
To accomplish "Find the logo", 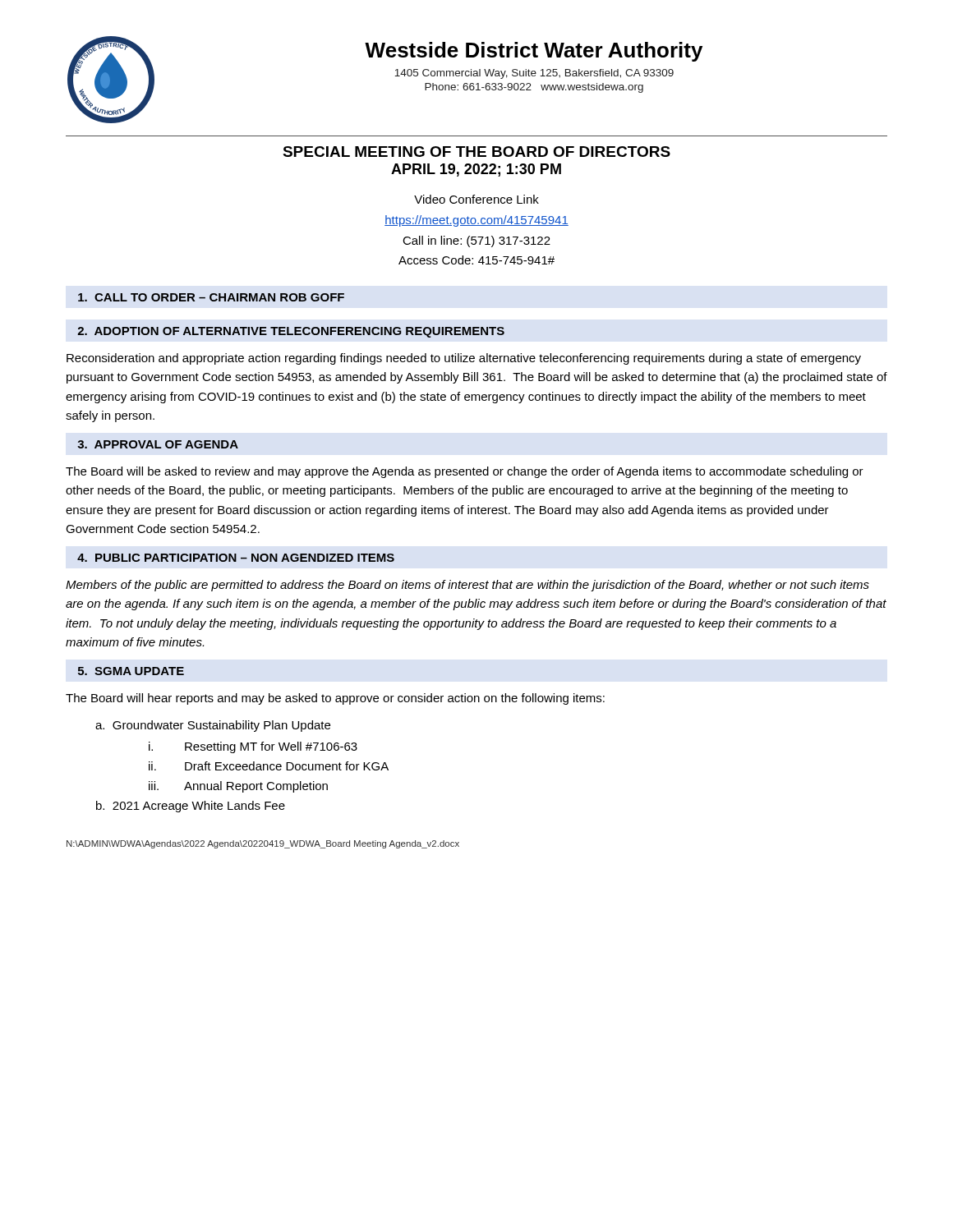I will pyautogui.click(x=115, y=81).
